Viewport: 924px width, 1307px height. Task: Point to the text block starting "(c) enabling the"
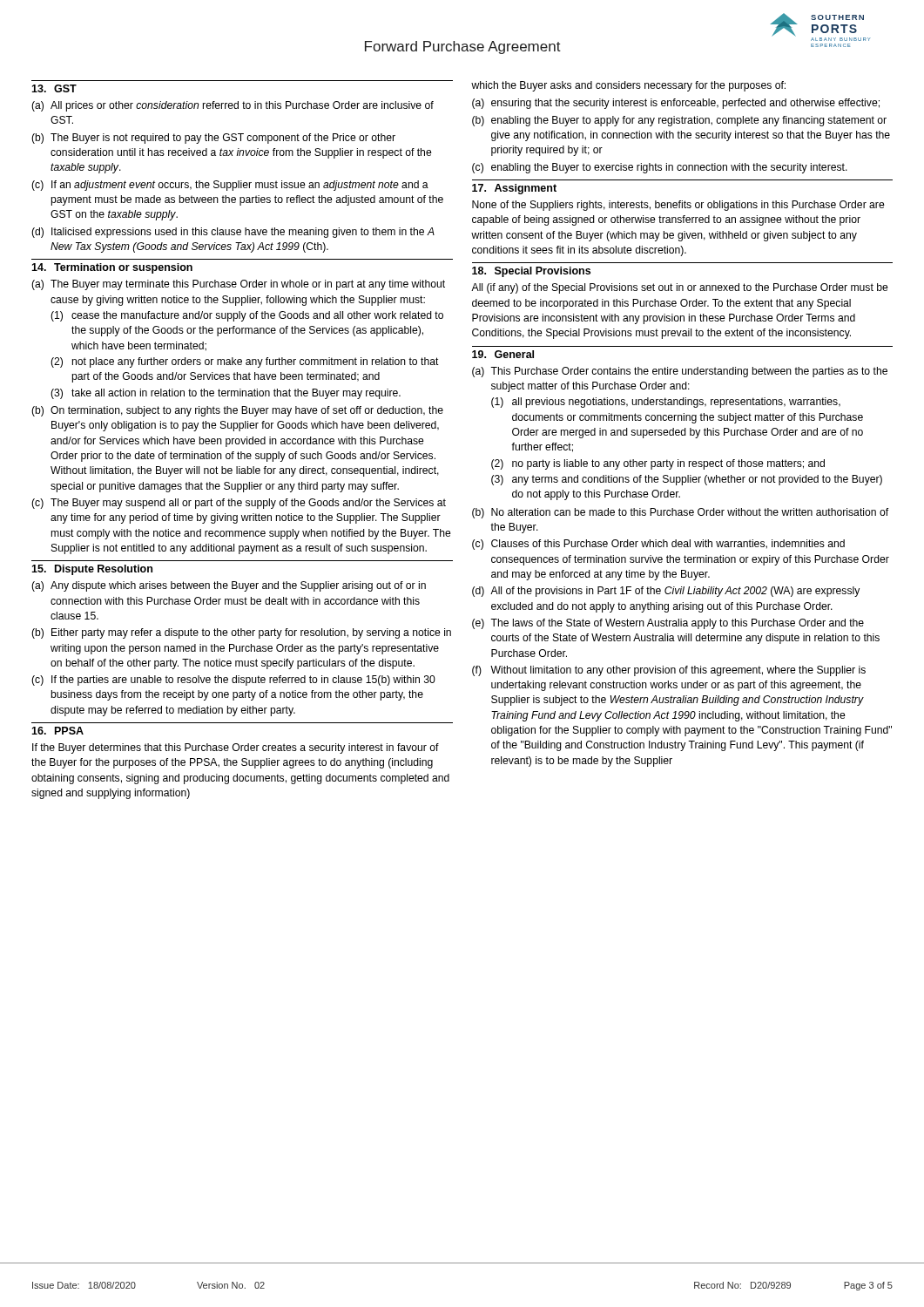[682, 168]
